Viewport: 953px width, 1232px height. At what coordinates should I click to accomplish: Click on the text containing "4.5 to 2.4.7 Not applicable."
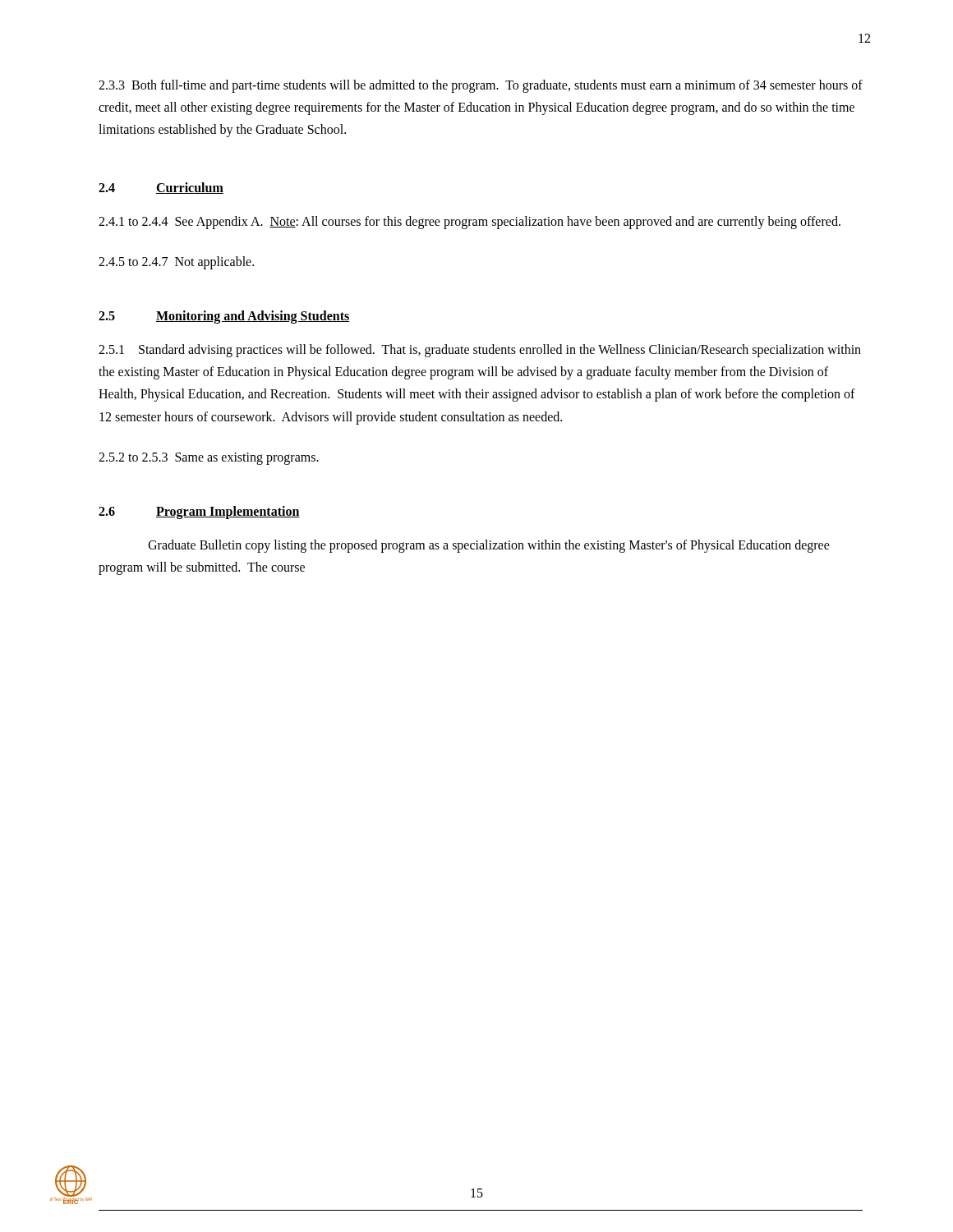pos(177,261)
